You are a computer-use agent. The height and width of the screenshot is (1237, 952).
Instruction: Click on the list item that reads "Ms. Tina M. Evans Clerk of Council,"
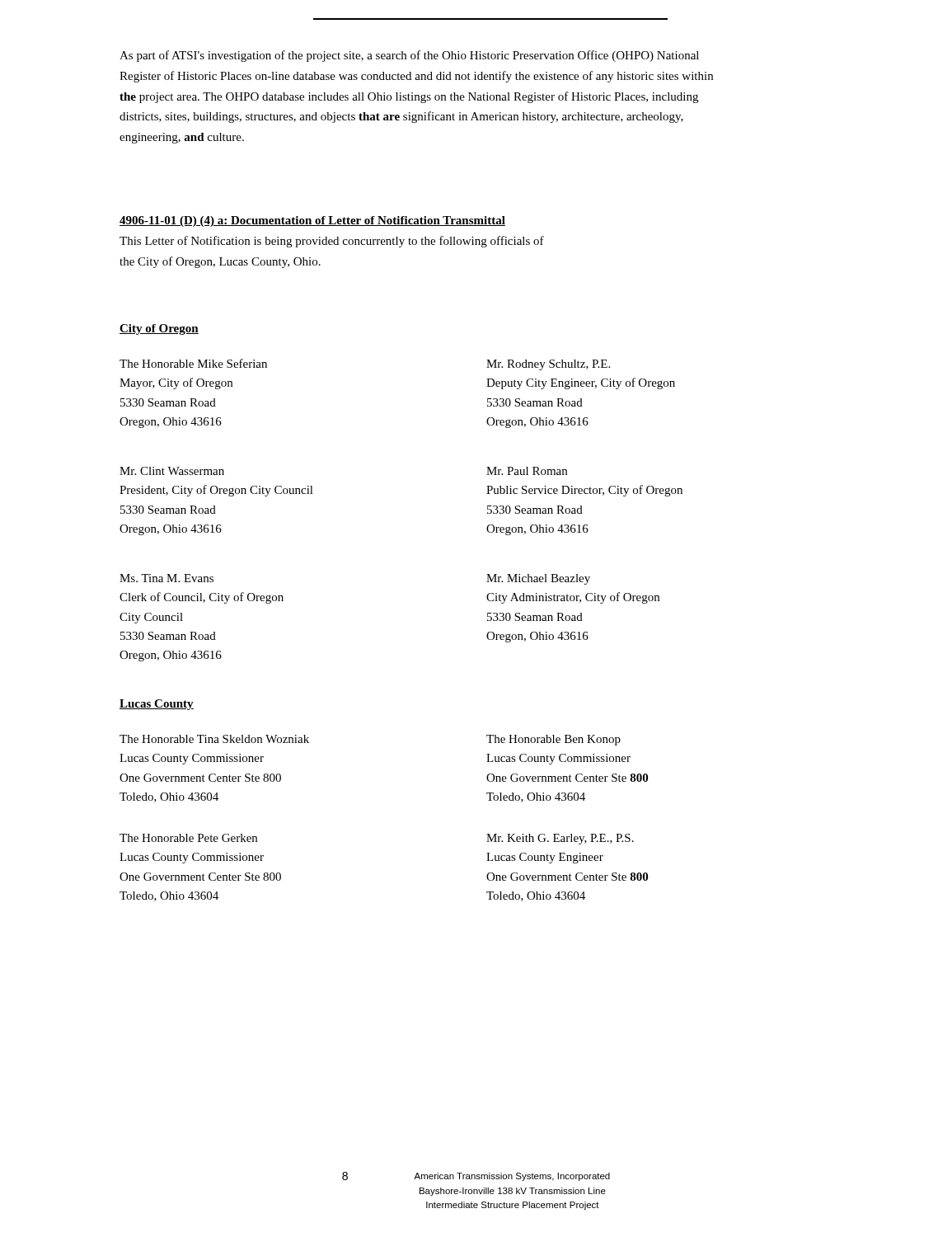(166, 578)
